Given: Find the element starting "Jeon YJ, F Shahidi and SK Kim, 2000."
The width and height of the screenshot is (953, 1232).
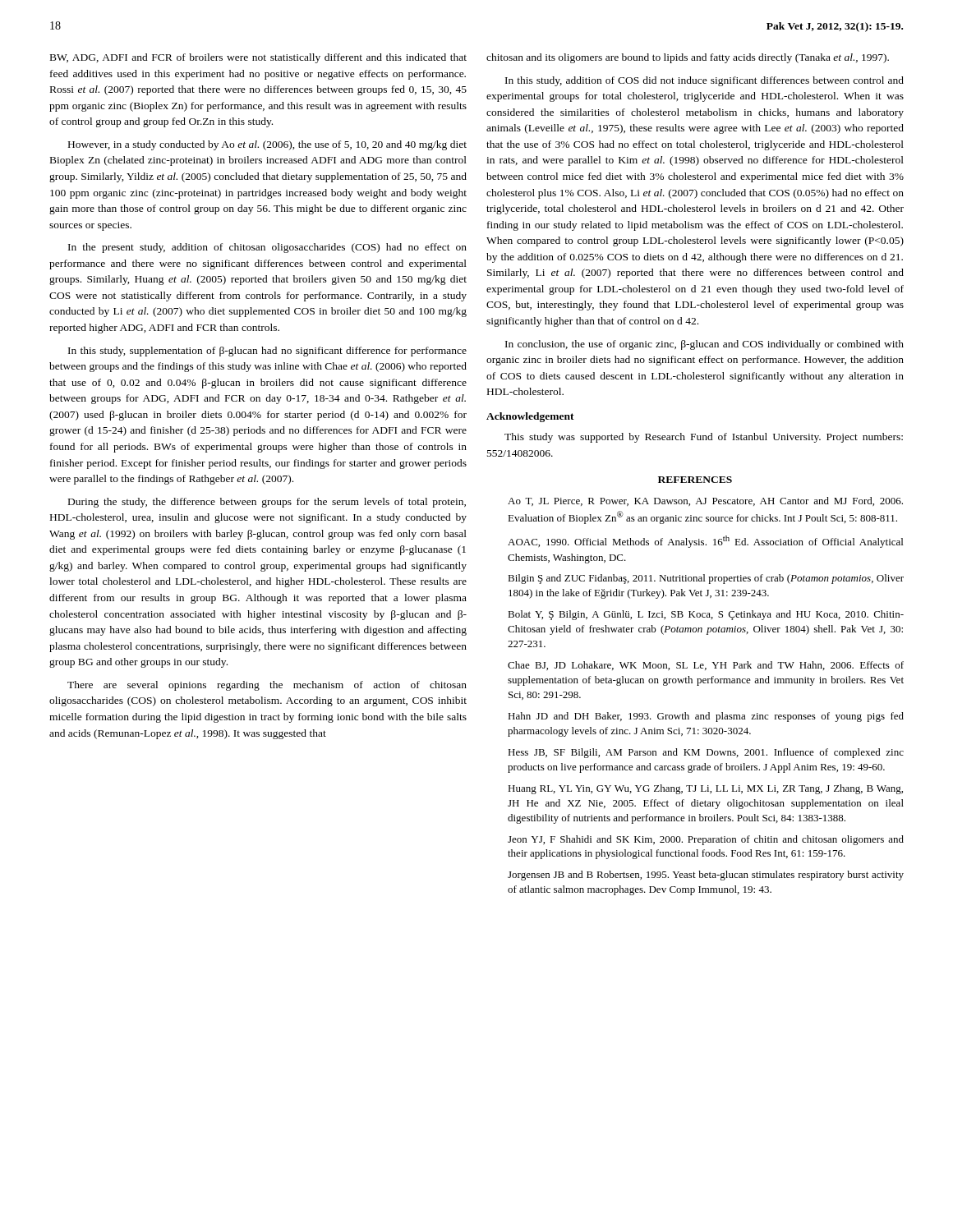Looking at the screenshot, I should (706, 846).
